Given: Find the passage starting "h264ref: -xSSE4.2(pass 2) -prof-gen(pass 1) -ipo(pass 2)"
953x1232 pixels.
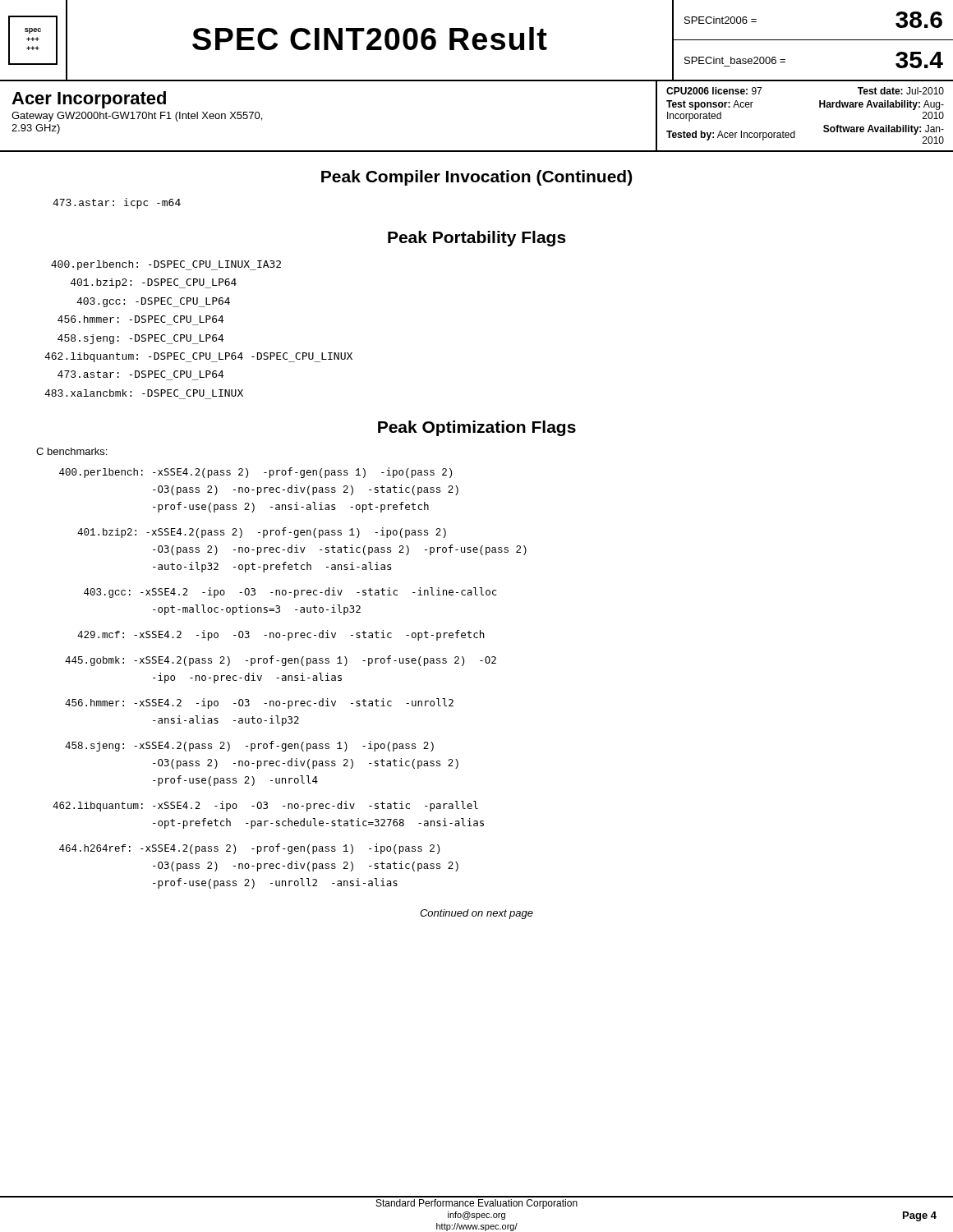Looking at the screenshot, I should [256, 866].
